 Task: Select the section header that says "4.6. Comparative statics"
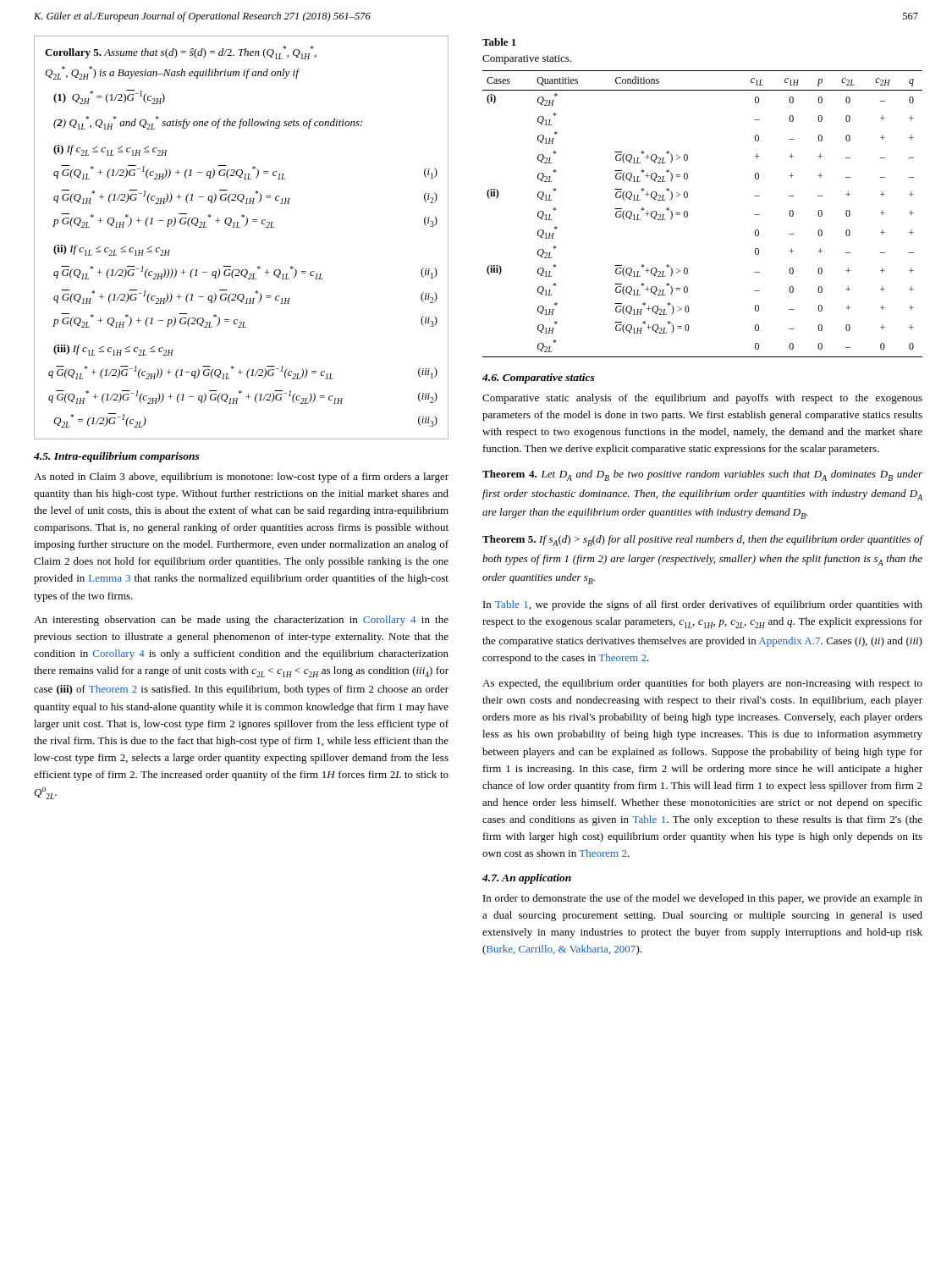539,377
